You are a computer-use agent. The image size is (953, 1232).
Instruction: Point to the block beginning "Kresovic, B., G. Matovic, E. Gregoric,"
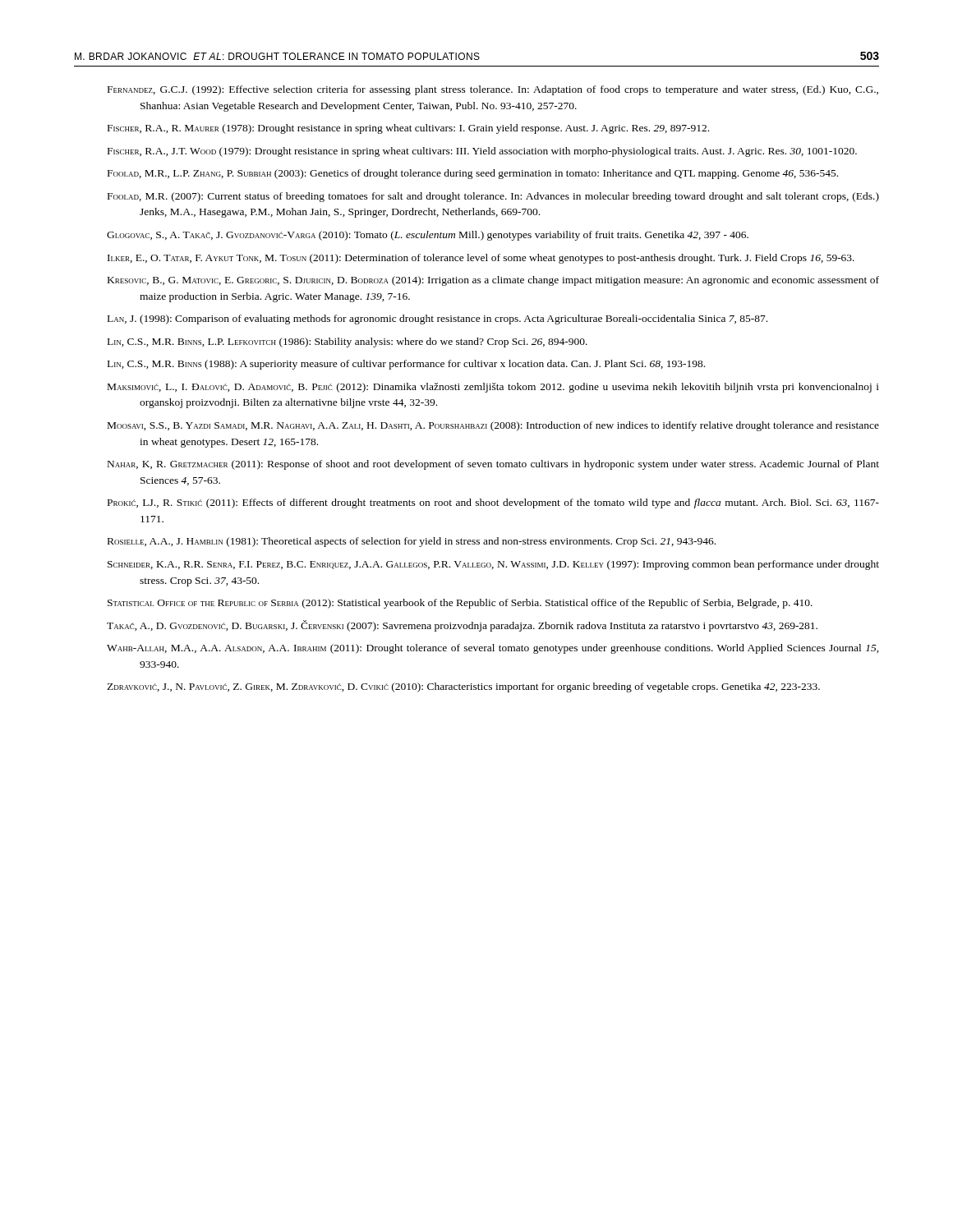tap(493, 288)
